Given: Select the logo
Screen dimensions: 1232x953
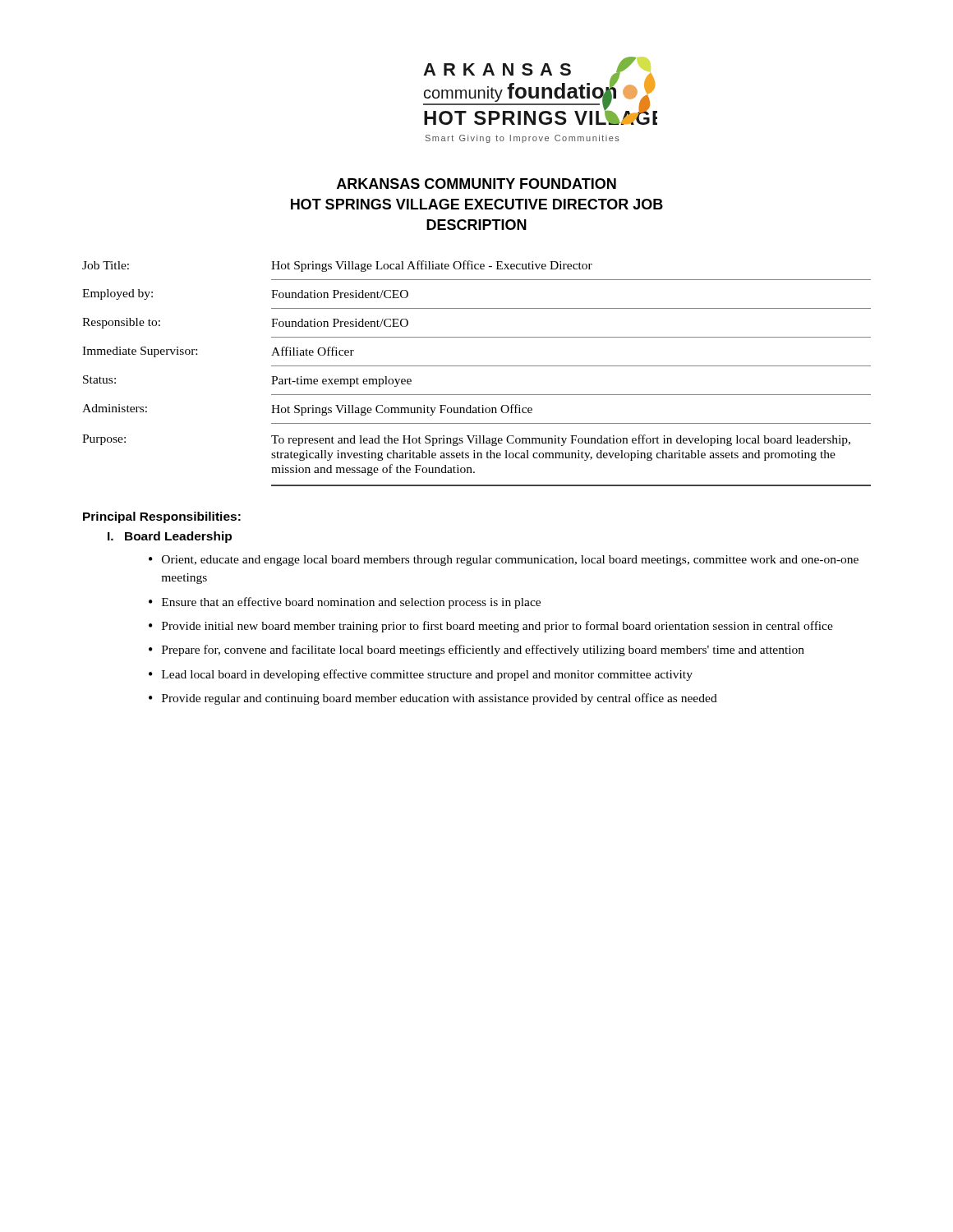Looking at the screenshot, I should 476,104.
